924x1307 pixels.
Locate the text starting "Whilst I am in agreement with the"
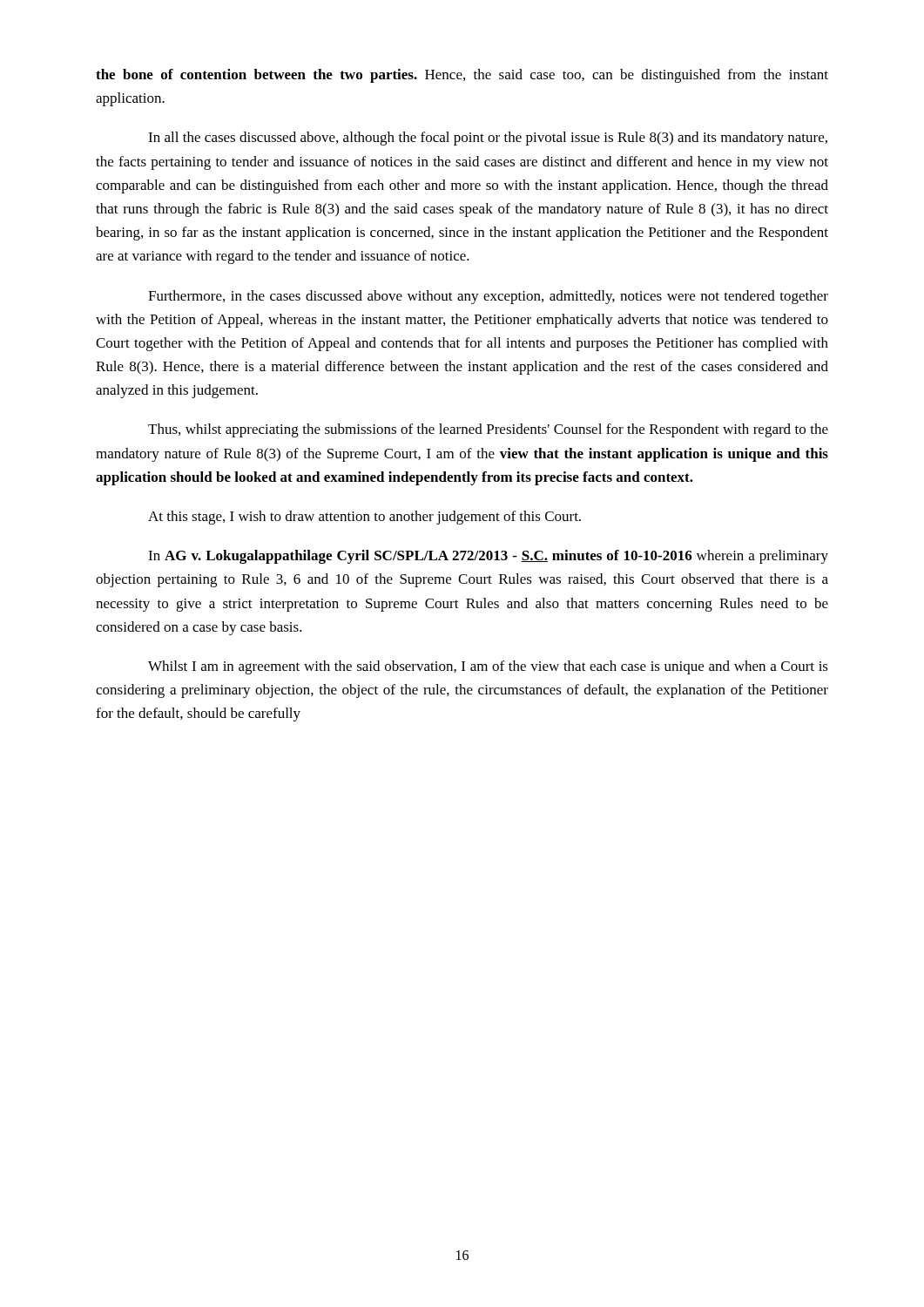click(462, 690)
